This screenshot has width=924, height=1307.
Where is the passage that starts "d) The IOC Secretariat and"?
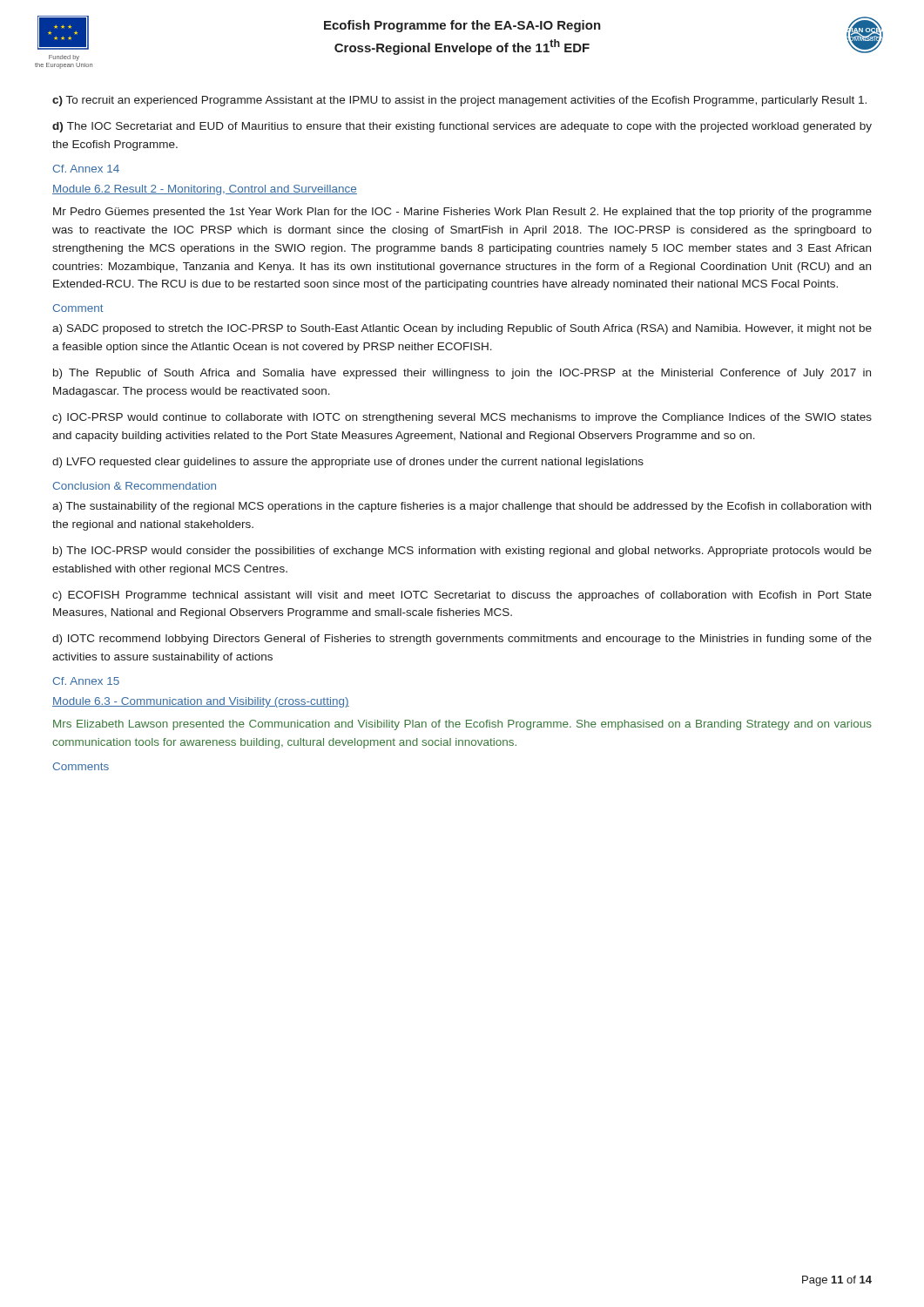[462, 135]
